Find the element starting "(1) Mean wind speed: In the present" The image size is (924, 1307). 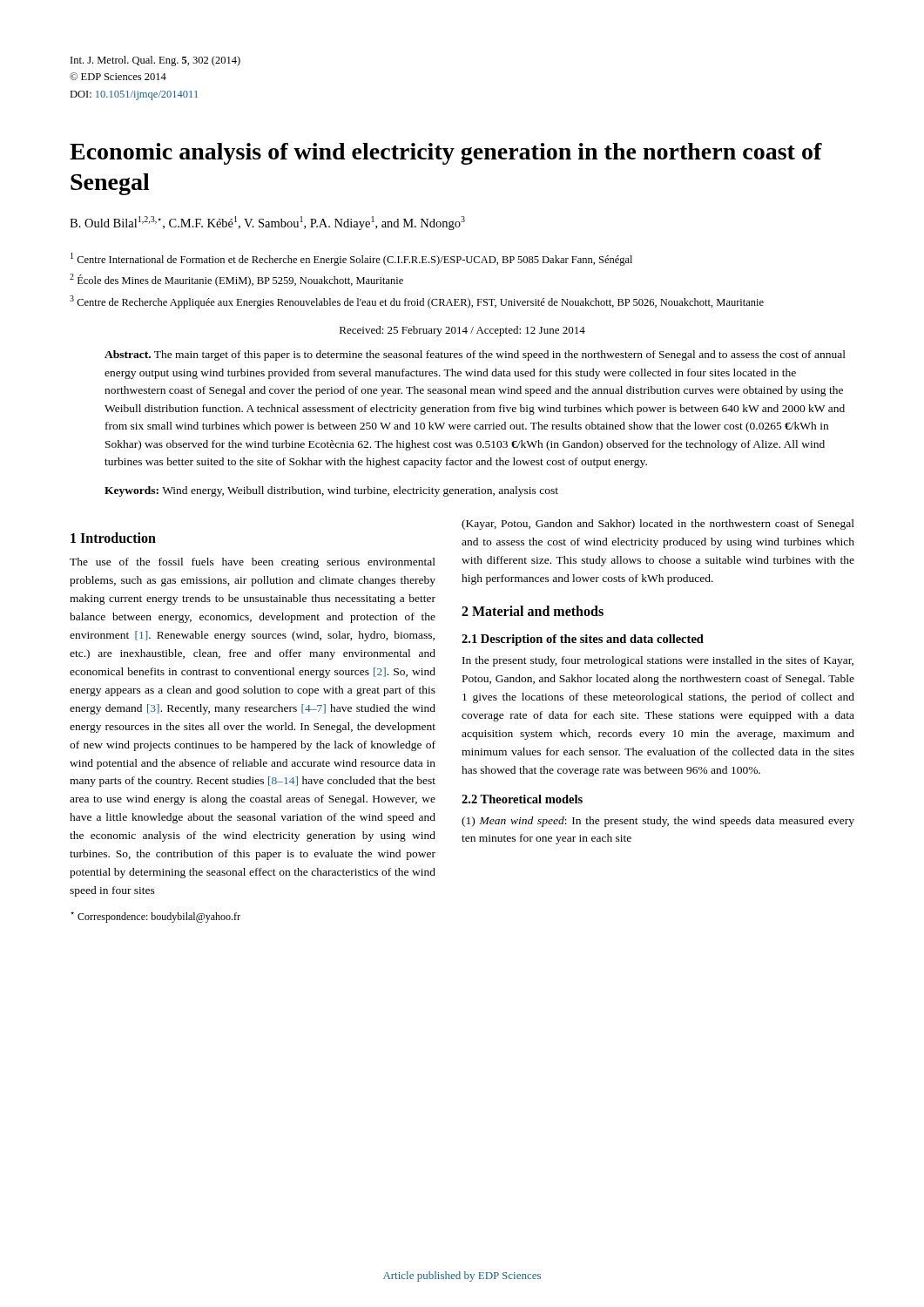coord(658,829)
